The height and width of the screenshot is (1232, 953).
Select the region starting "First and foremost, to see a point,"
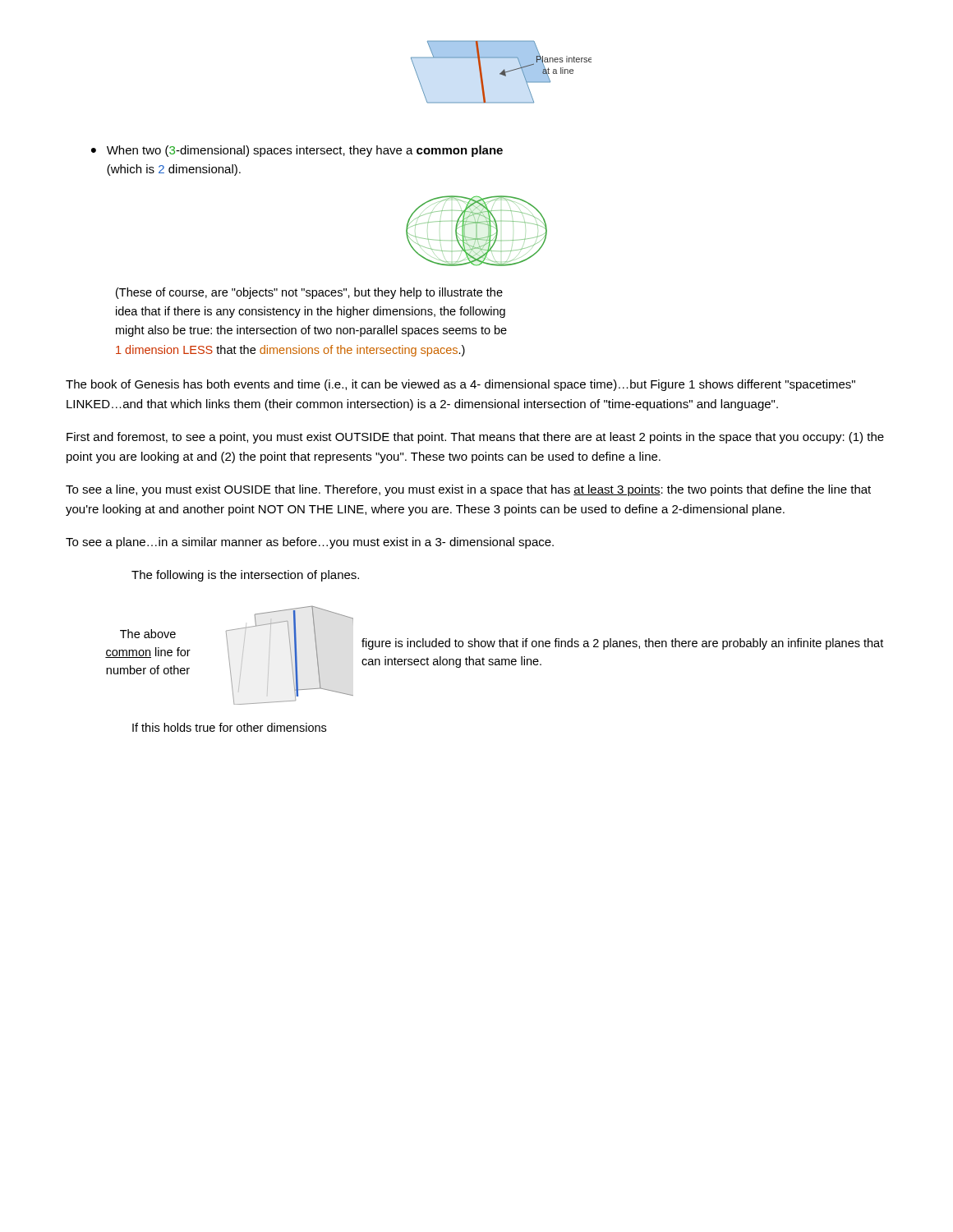[x=475, y=446]
